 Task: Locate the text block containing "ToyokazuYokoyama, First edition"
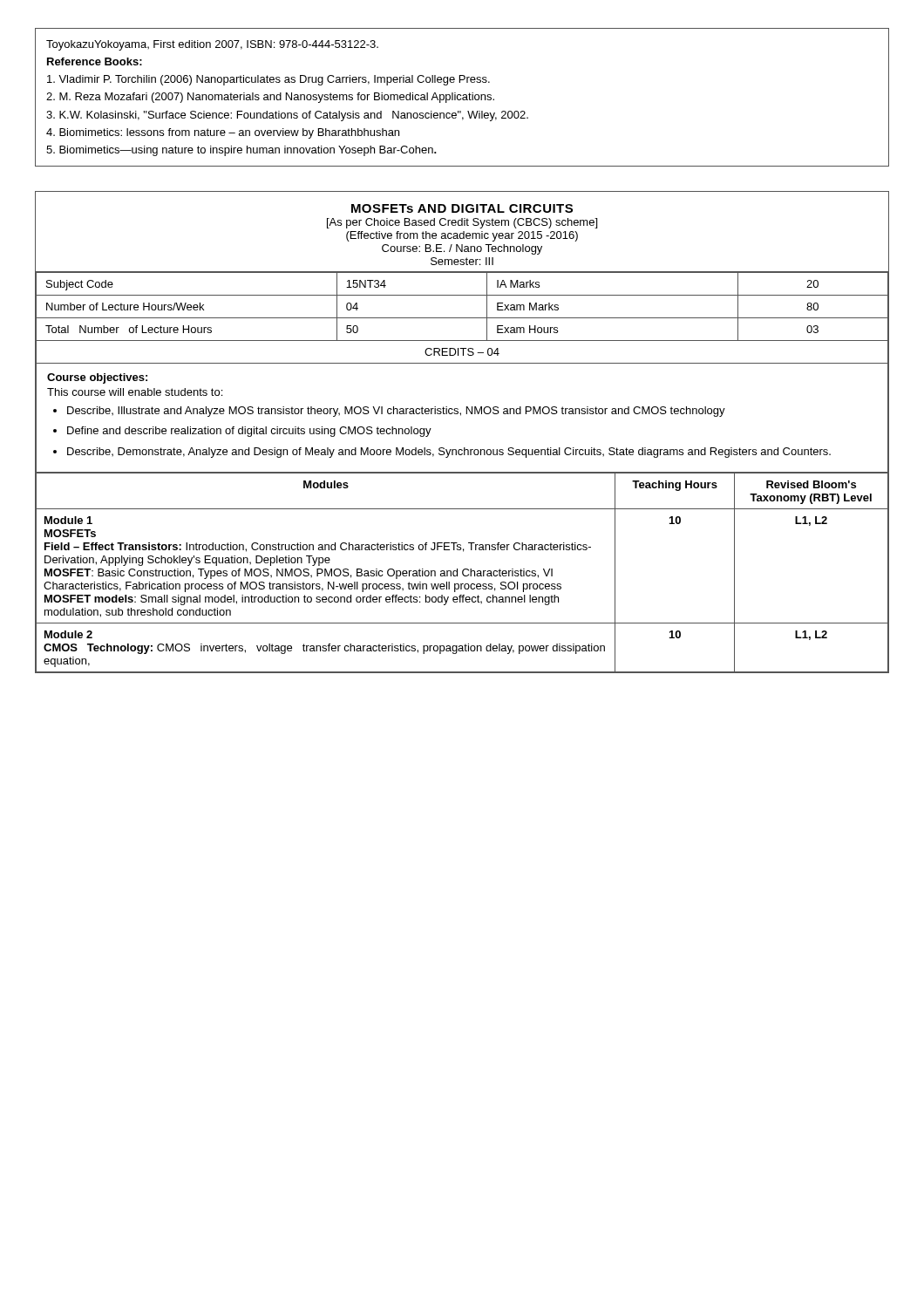click(288, 97)
